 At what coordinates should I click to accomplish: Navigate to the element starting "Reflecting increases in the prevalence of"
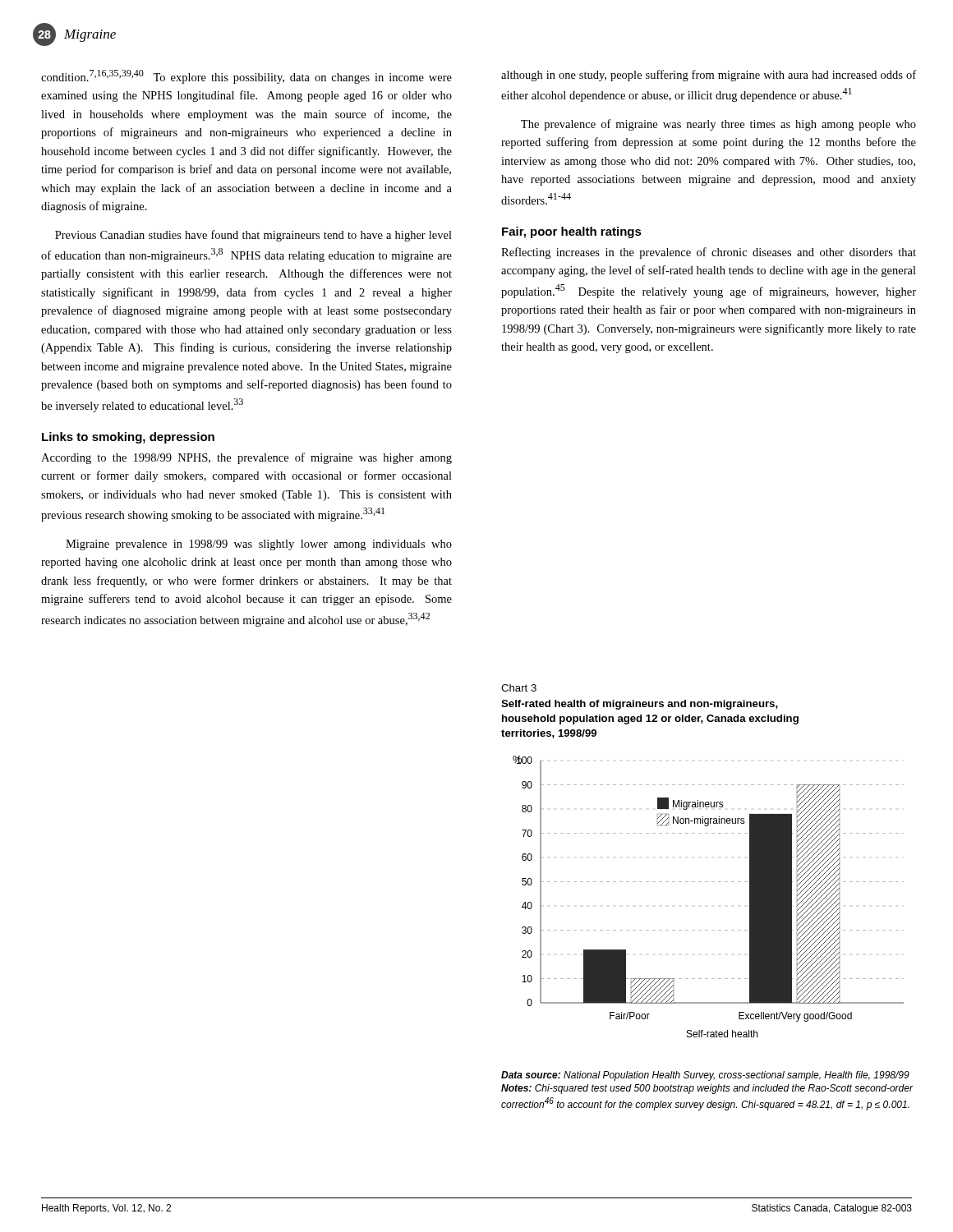(x=709, y=299)
